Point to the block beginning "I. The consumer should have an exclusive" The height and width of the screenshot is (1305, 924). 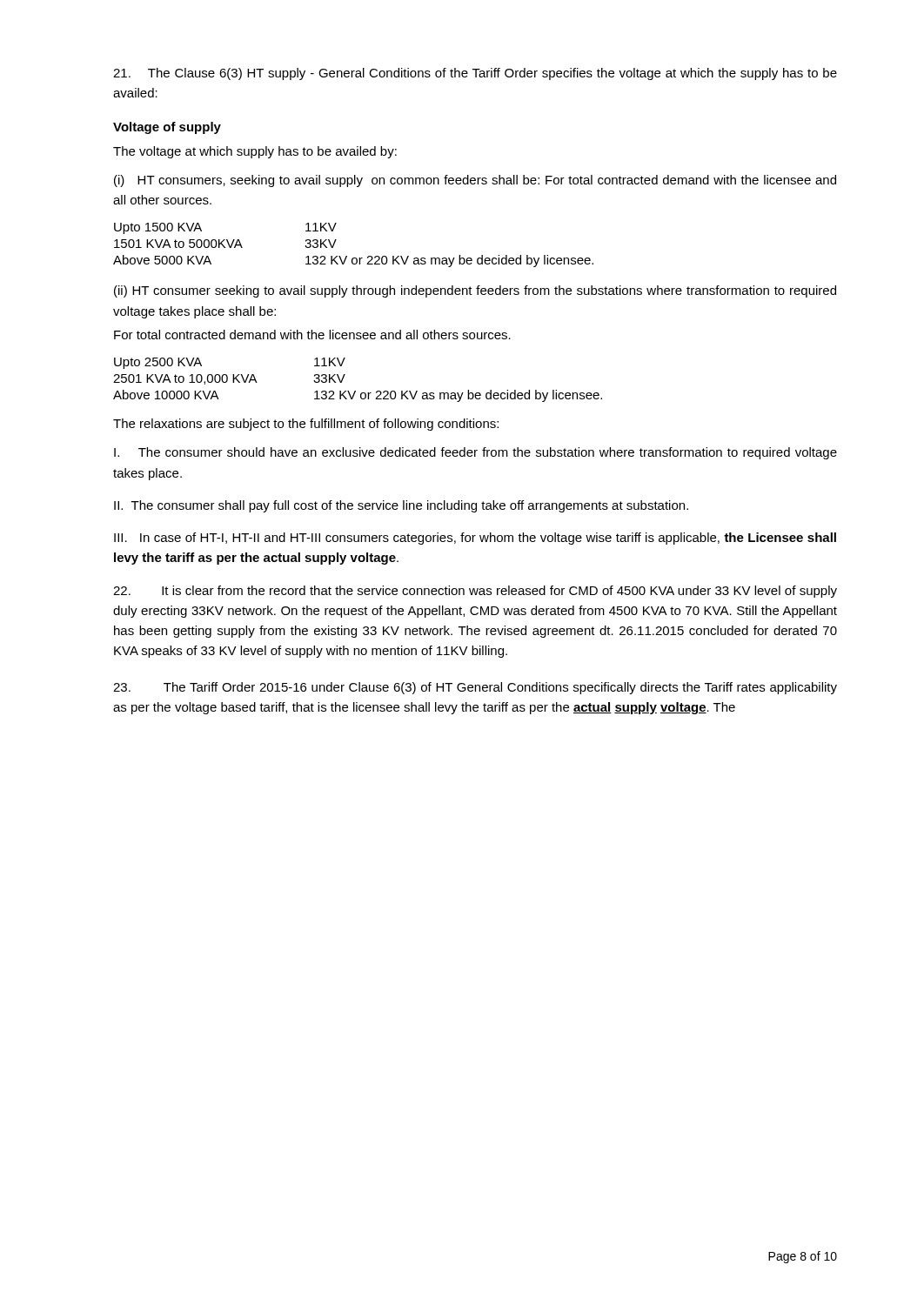[475, 462]
